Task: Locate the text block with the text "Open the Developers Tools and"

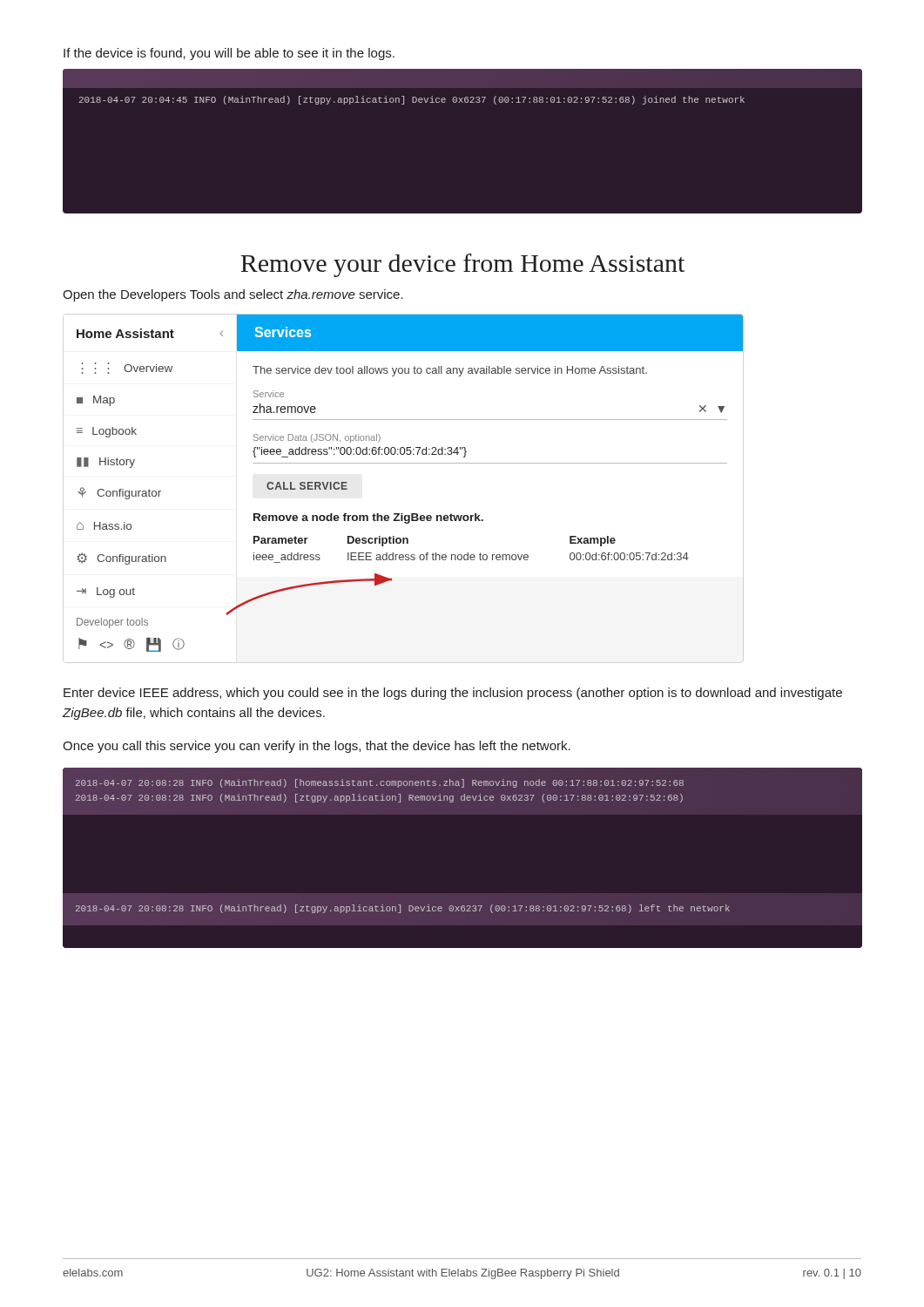Action: [x=233, y=294]
